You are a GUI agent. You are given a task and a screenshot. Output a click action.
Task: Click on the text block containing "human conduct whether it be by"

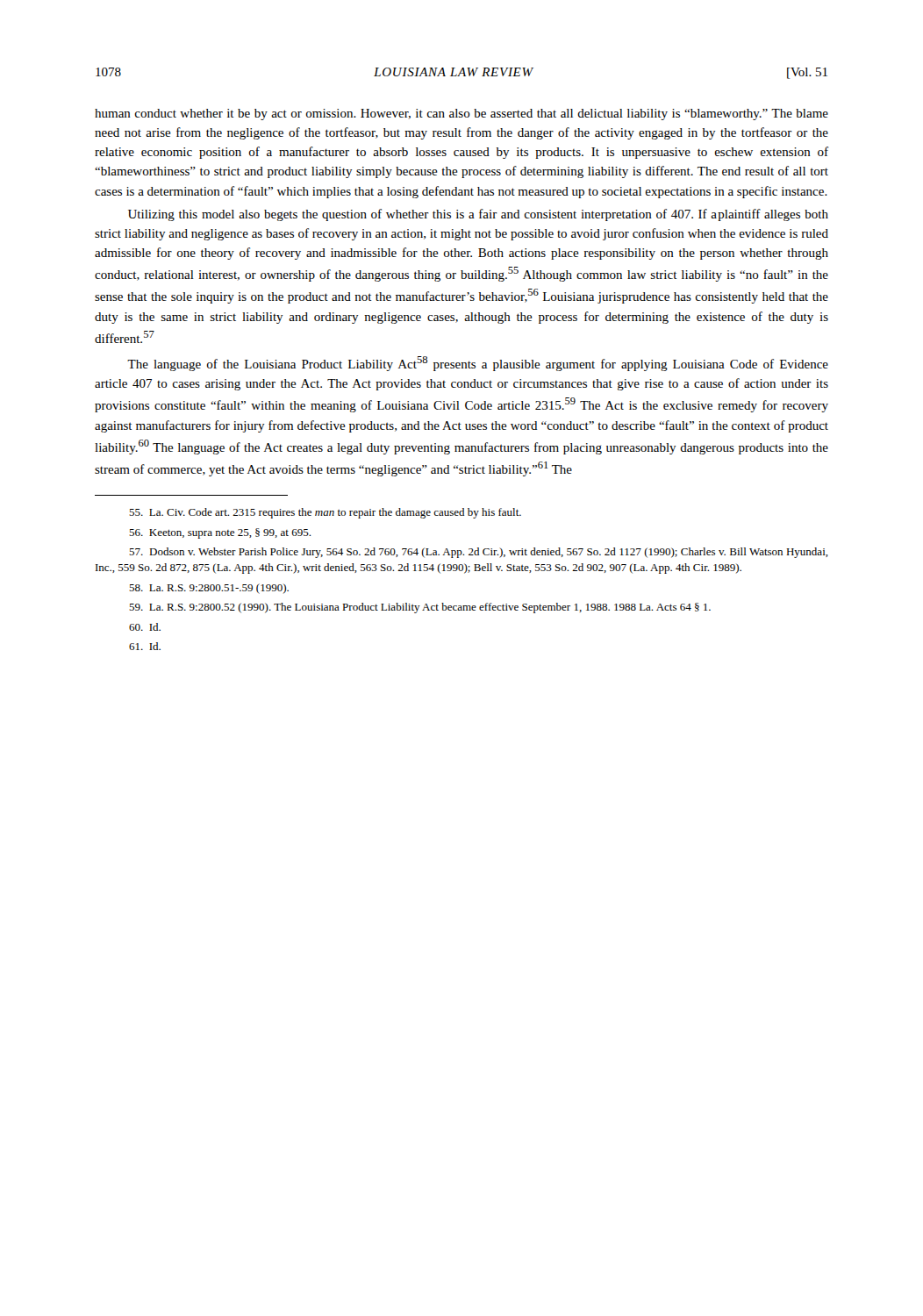[x=462, y=152]
